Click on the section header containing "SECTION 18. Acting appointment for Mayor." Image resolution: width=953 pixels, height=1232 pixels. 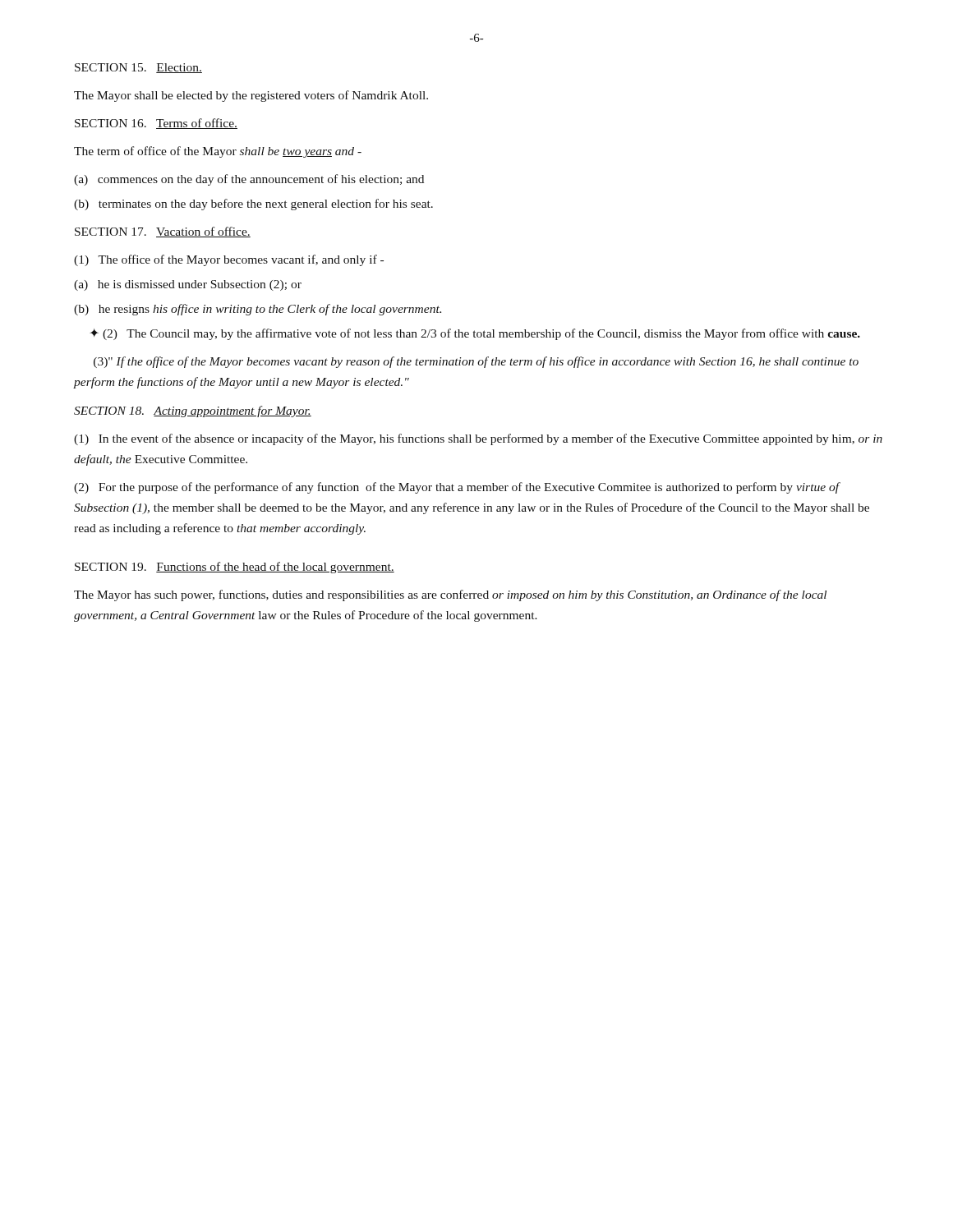[193, 410]
